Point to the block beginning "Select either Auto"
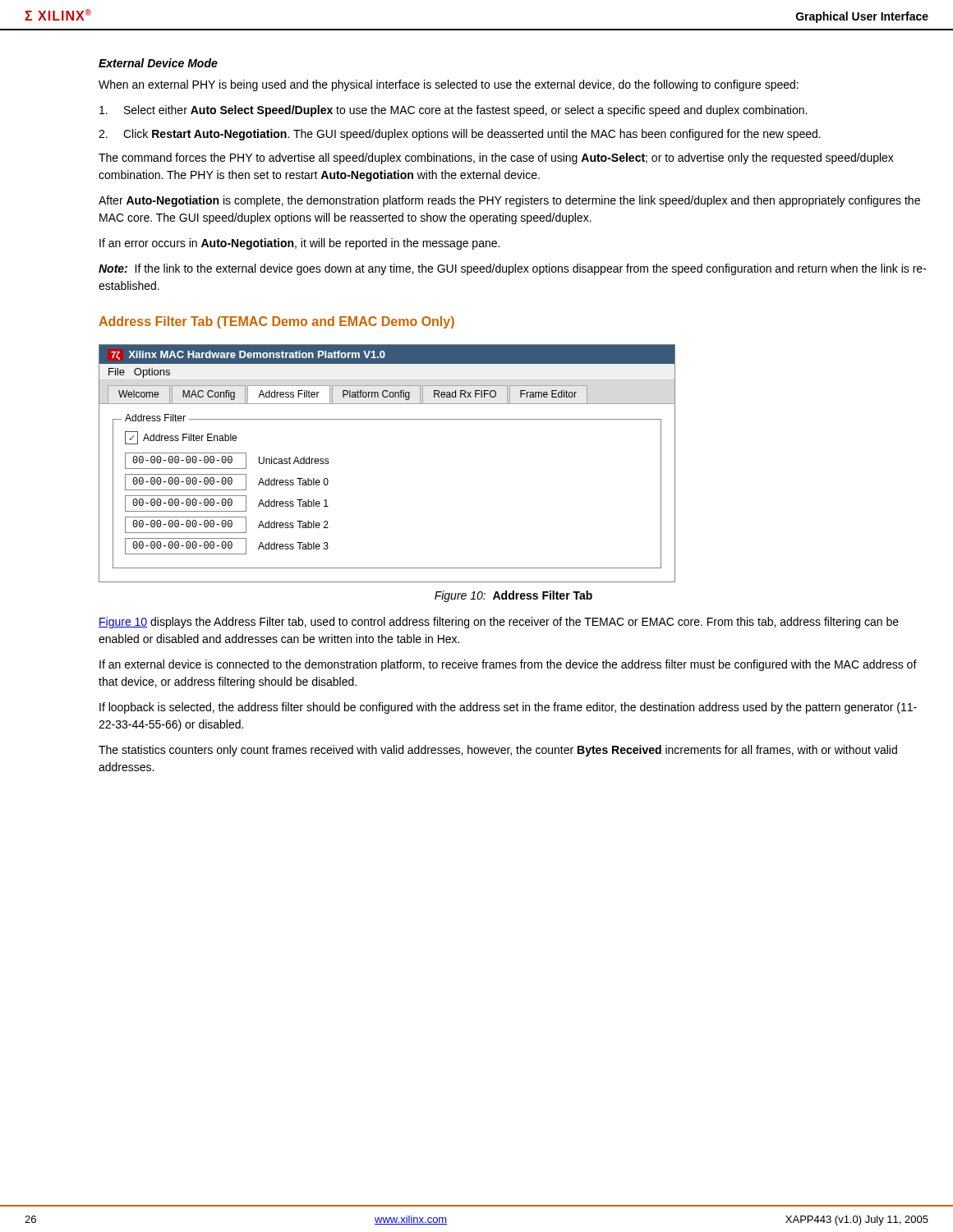 tap(453, 111)
